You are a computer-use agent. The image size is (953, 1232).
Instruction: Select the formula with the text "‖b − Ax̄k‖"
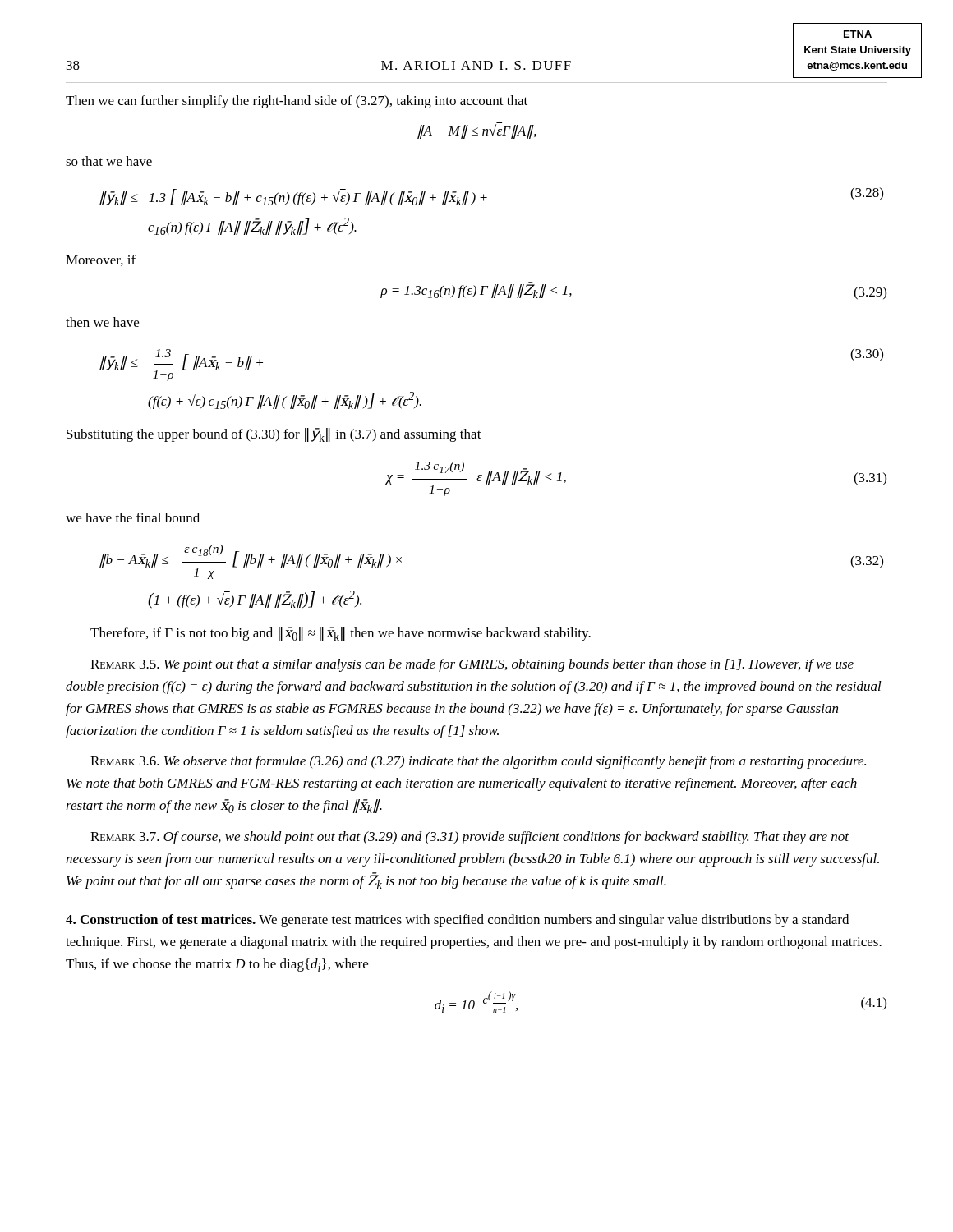(x=250, y=561)
